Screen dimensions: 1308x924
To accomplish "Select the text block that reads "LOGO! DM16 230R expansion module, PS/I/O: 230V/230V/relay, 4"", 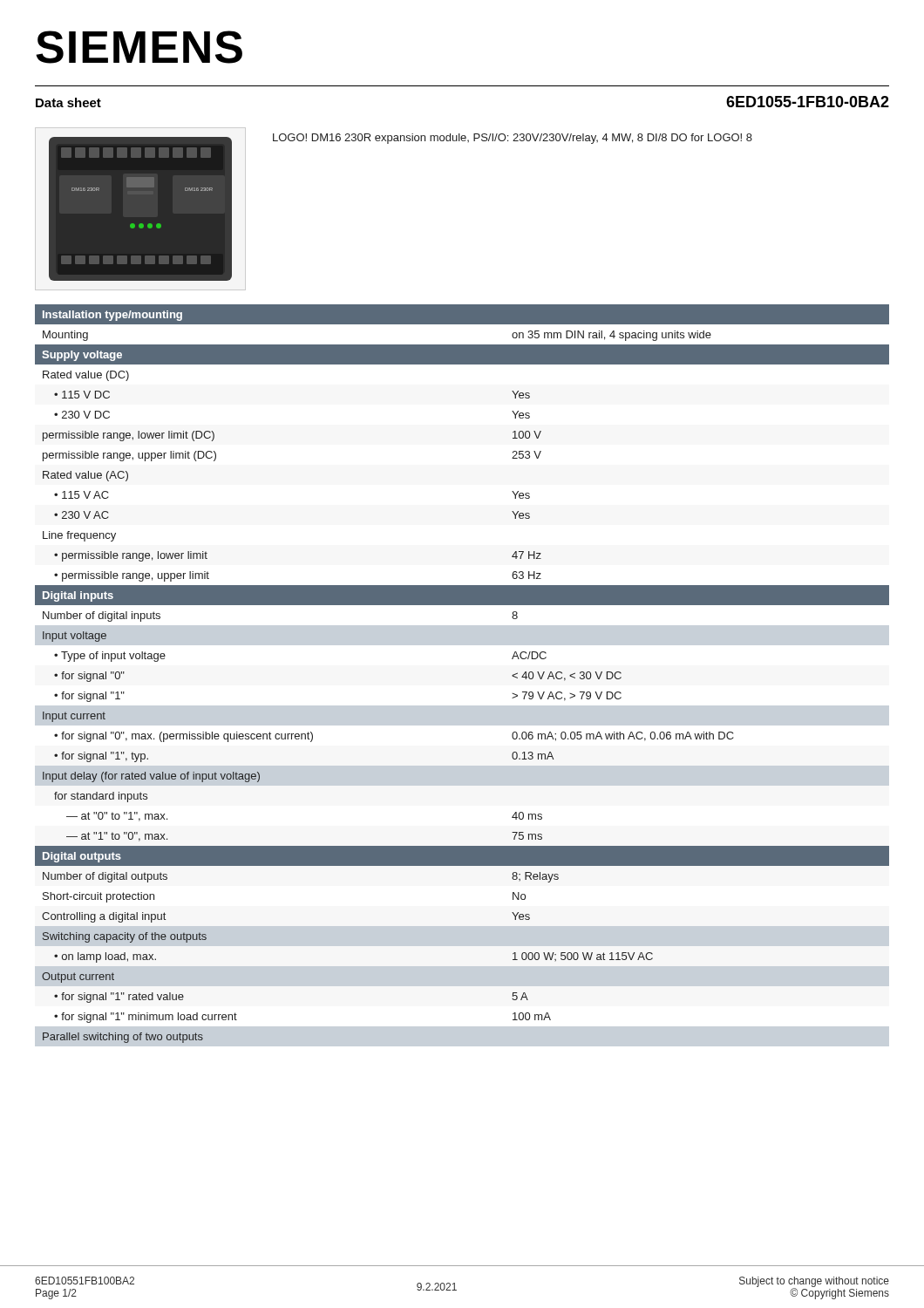I will 512,137.
